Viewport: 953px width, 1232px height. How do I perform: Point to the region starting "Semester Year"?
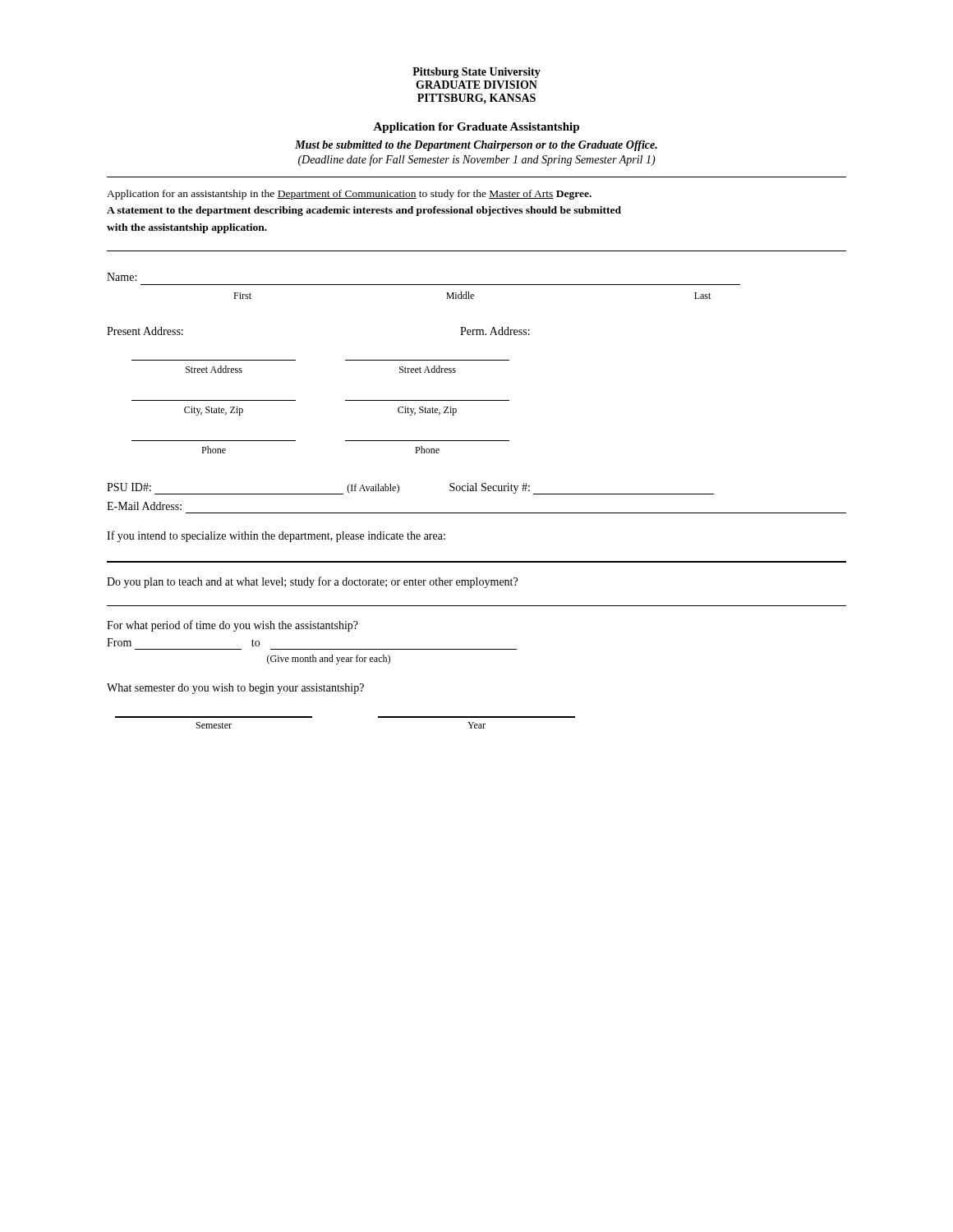(209, 725)
